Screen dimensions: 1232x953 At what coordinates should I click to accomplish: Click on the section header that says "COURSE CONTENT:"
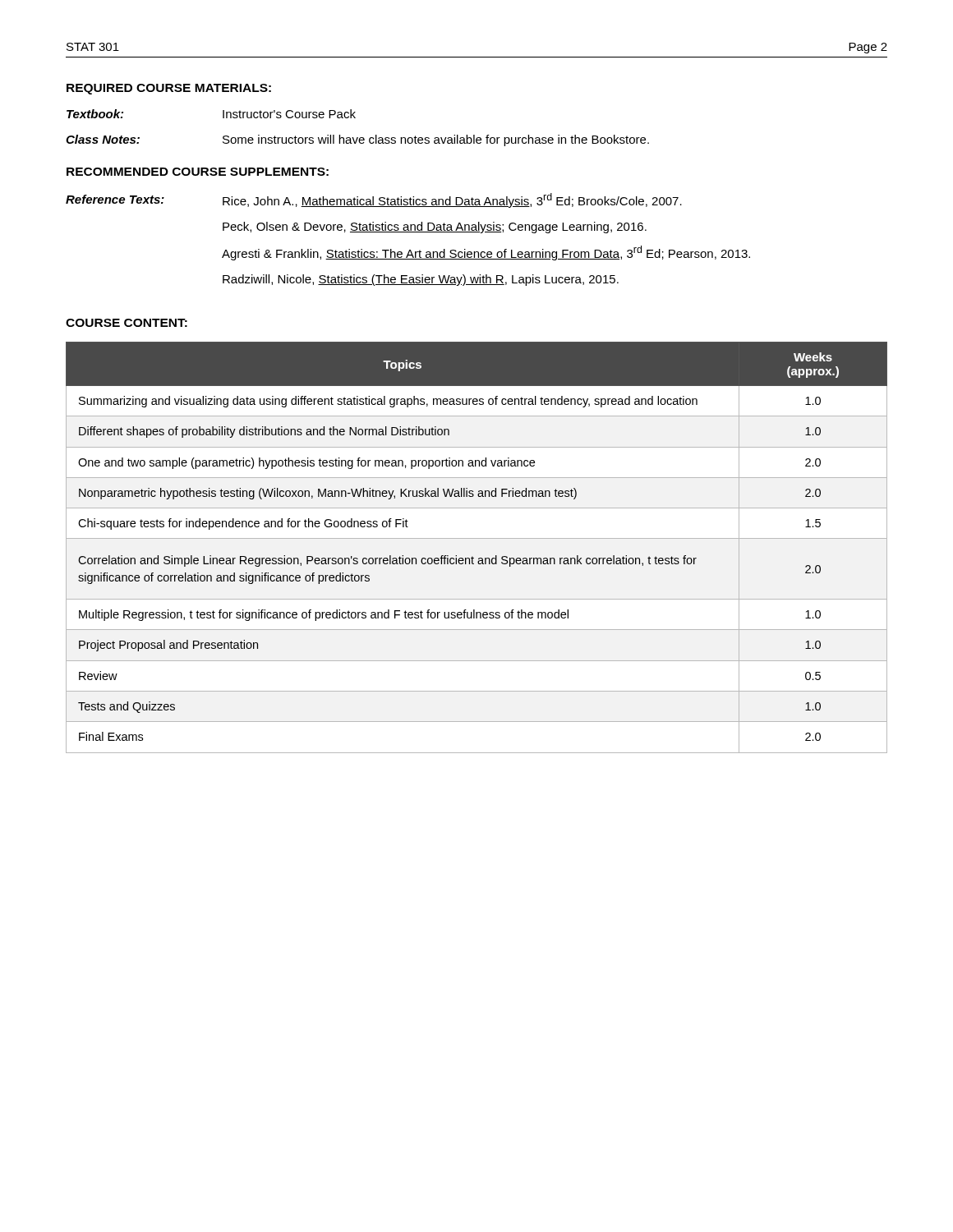coord(127,322)
